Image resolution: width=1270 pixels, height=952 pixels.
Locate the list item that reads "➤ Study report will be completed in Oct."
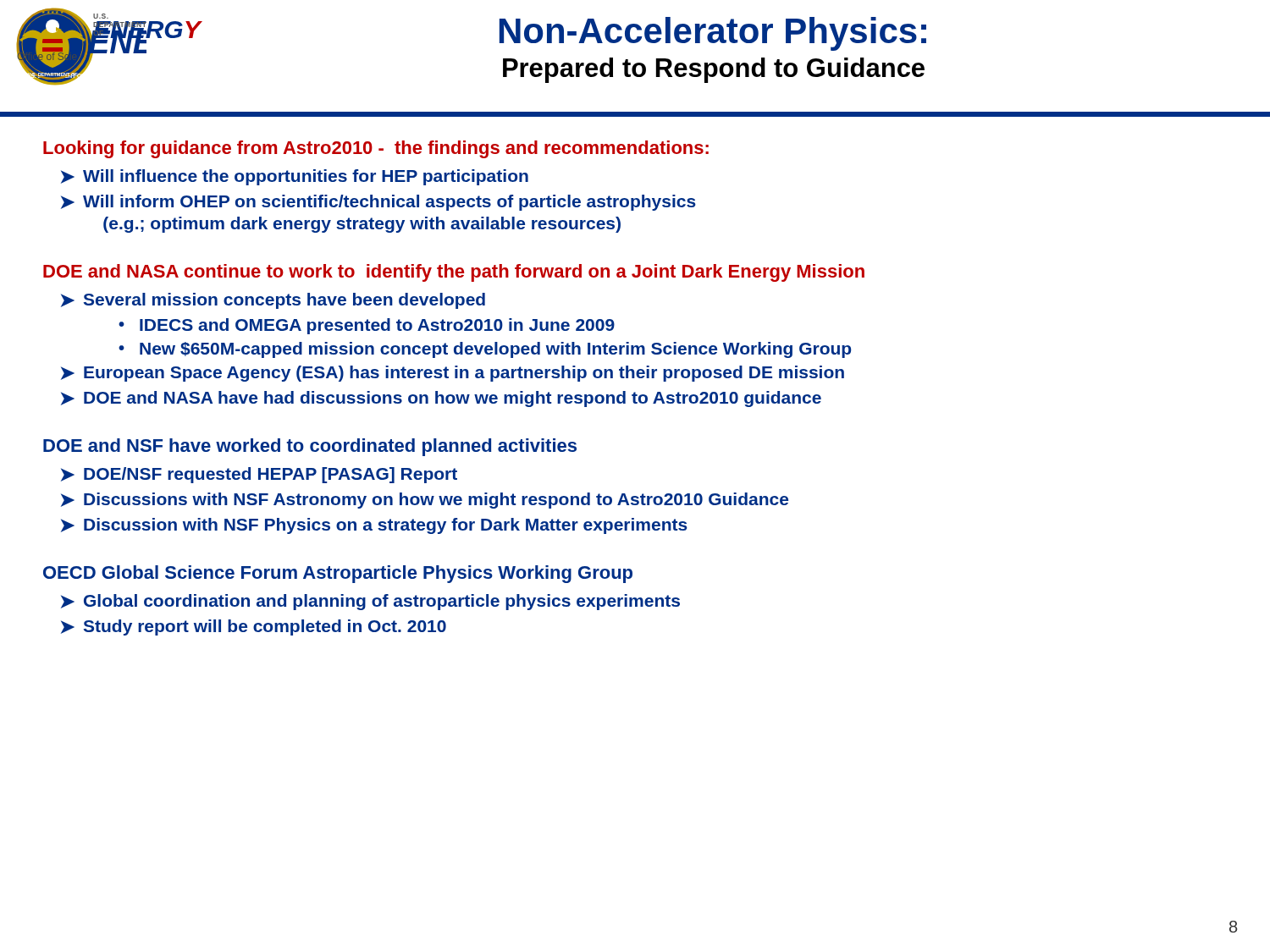253,627
